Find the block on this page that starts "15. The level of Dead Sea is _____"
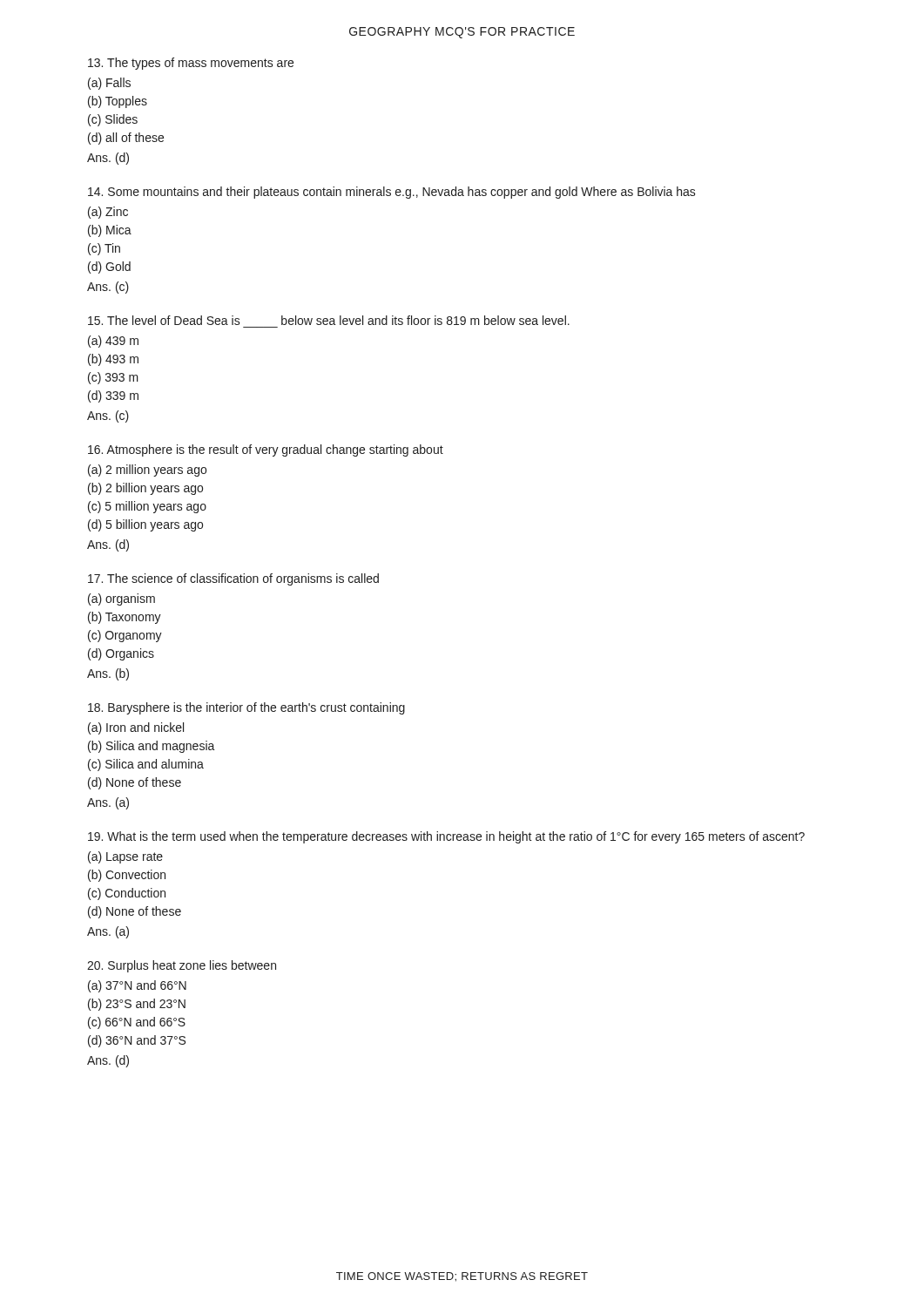 (x=329, y=320)
